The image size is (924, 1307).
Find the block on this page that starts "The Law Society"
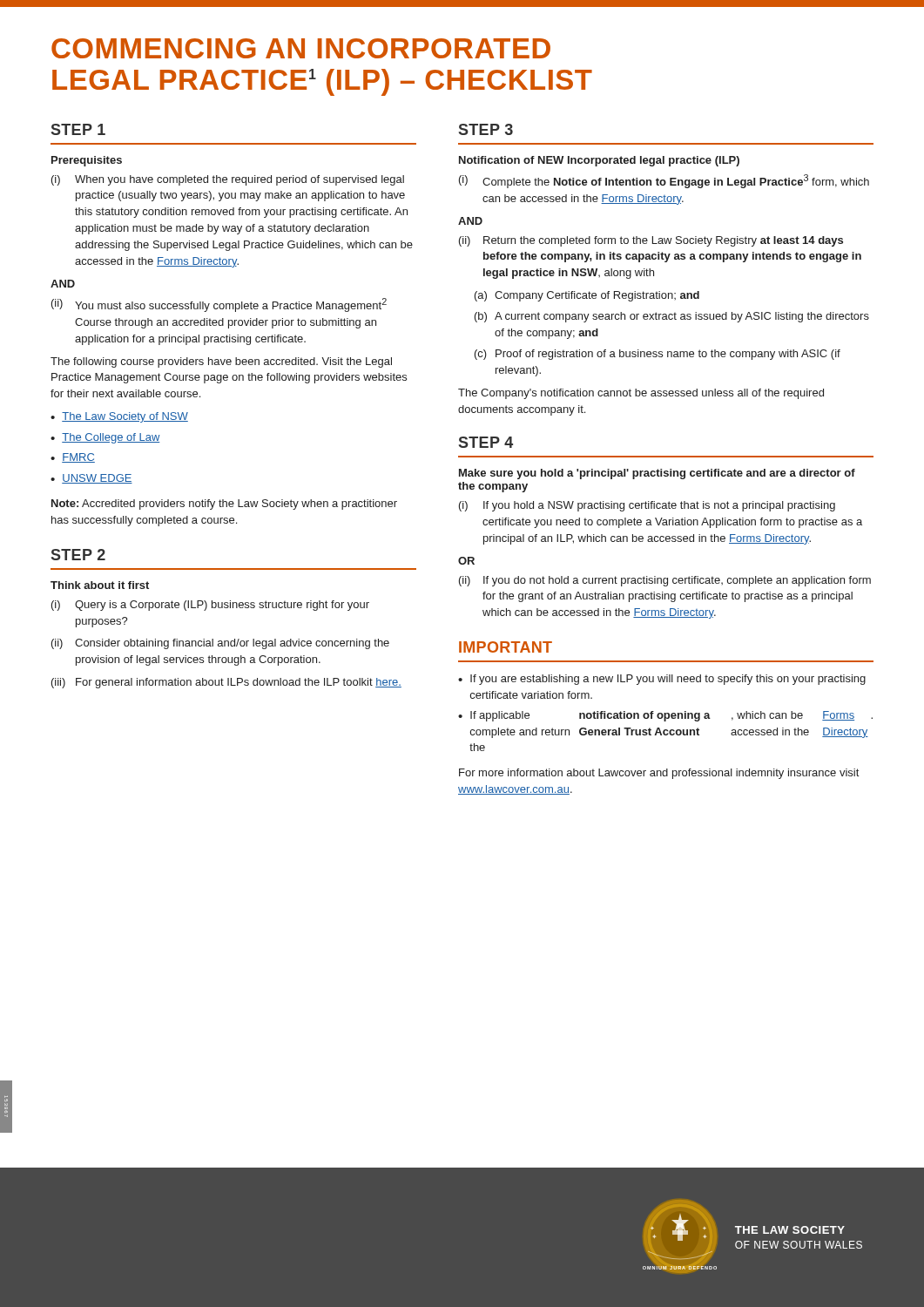(x=125, y=417)
